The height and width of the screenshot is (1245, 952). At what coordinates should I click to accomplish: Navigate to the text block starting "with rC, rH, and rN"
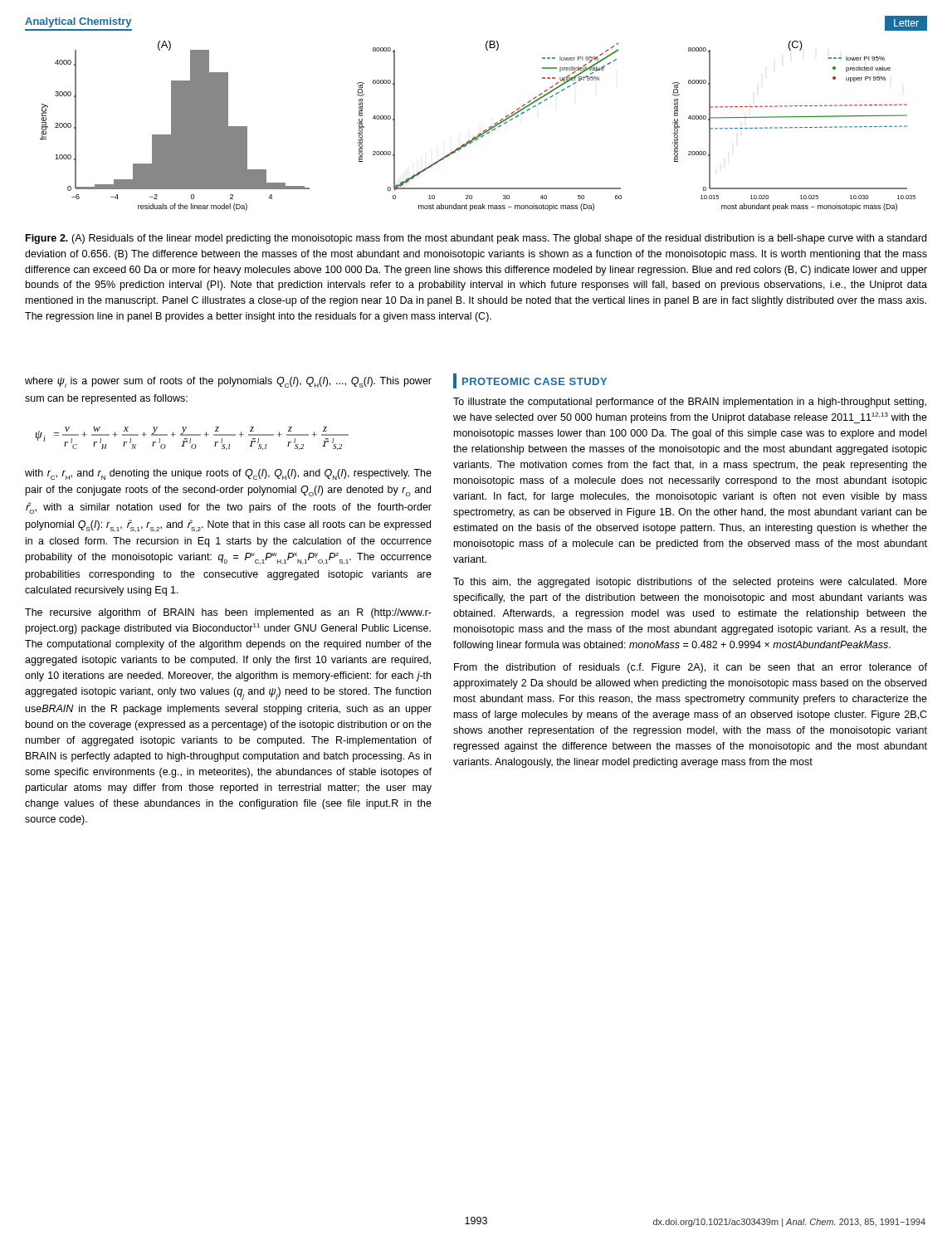[x=228, y=646]
